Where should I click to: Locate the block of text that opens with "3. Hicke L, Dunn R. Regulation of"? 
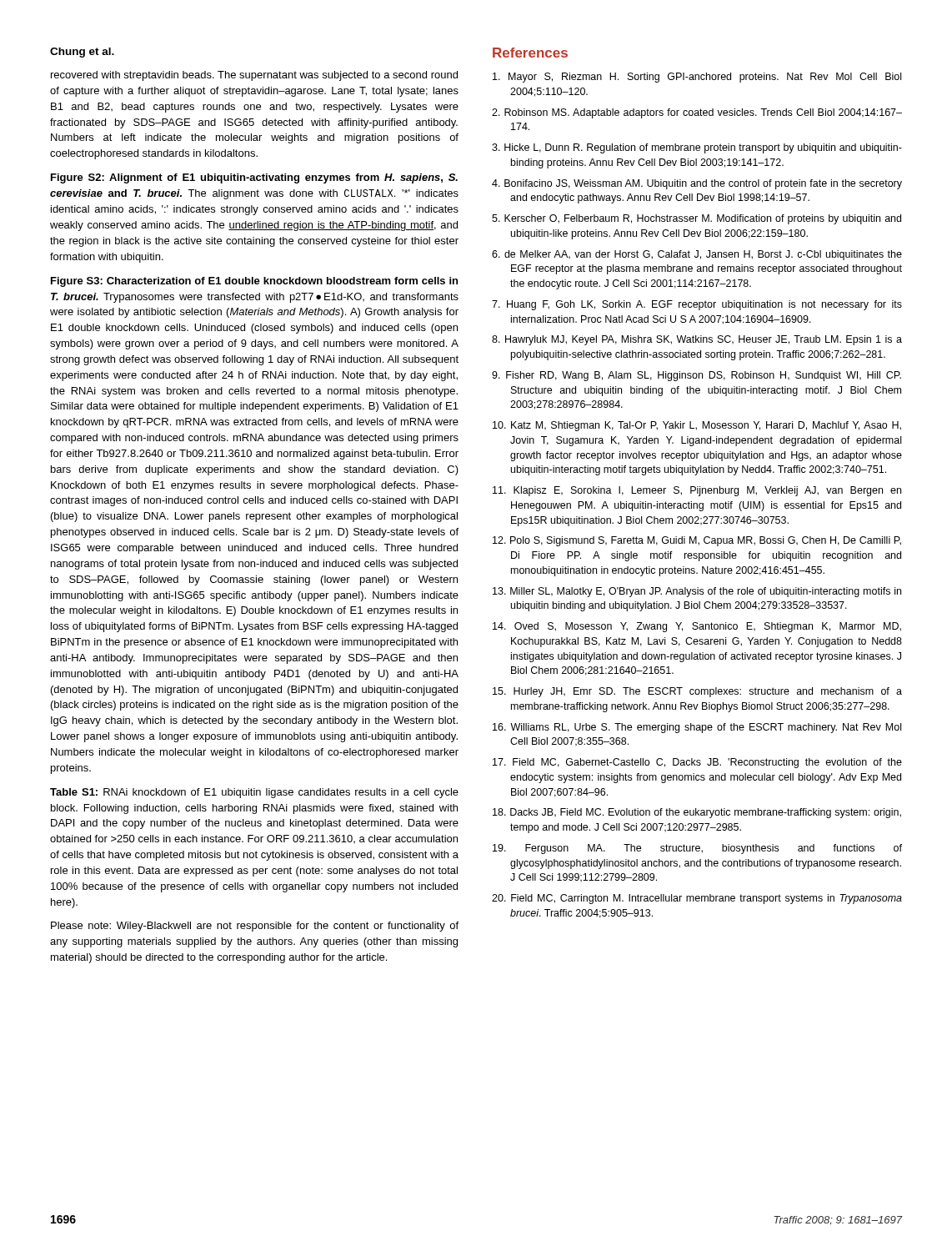coord(697,156)
